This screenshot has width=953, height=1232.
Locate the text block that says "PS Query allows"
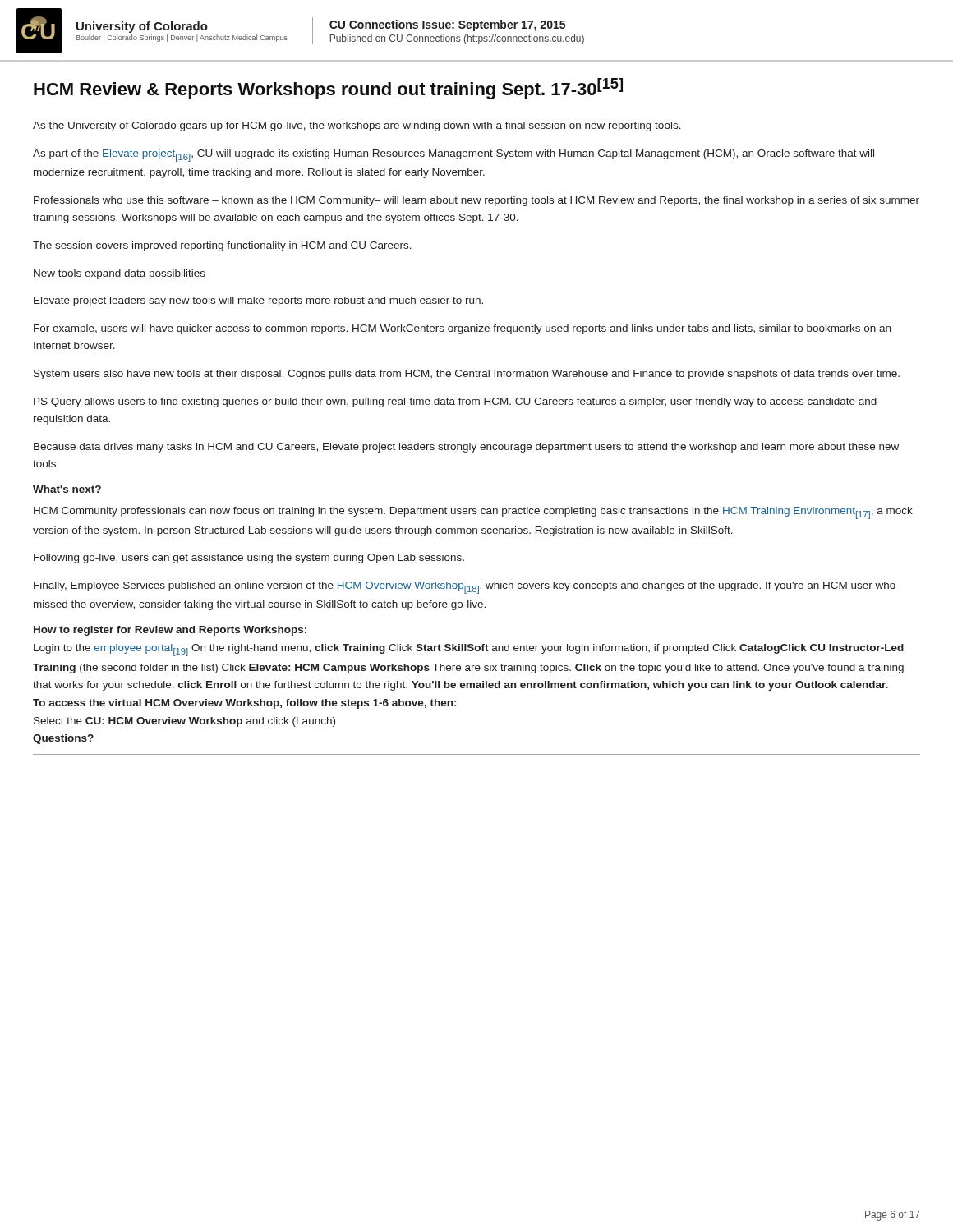[455, 410]
